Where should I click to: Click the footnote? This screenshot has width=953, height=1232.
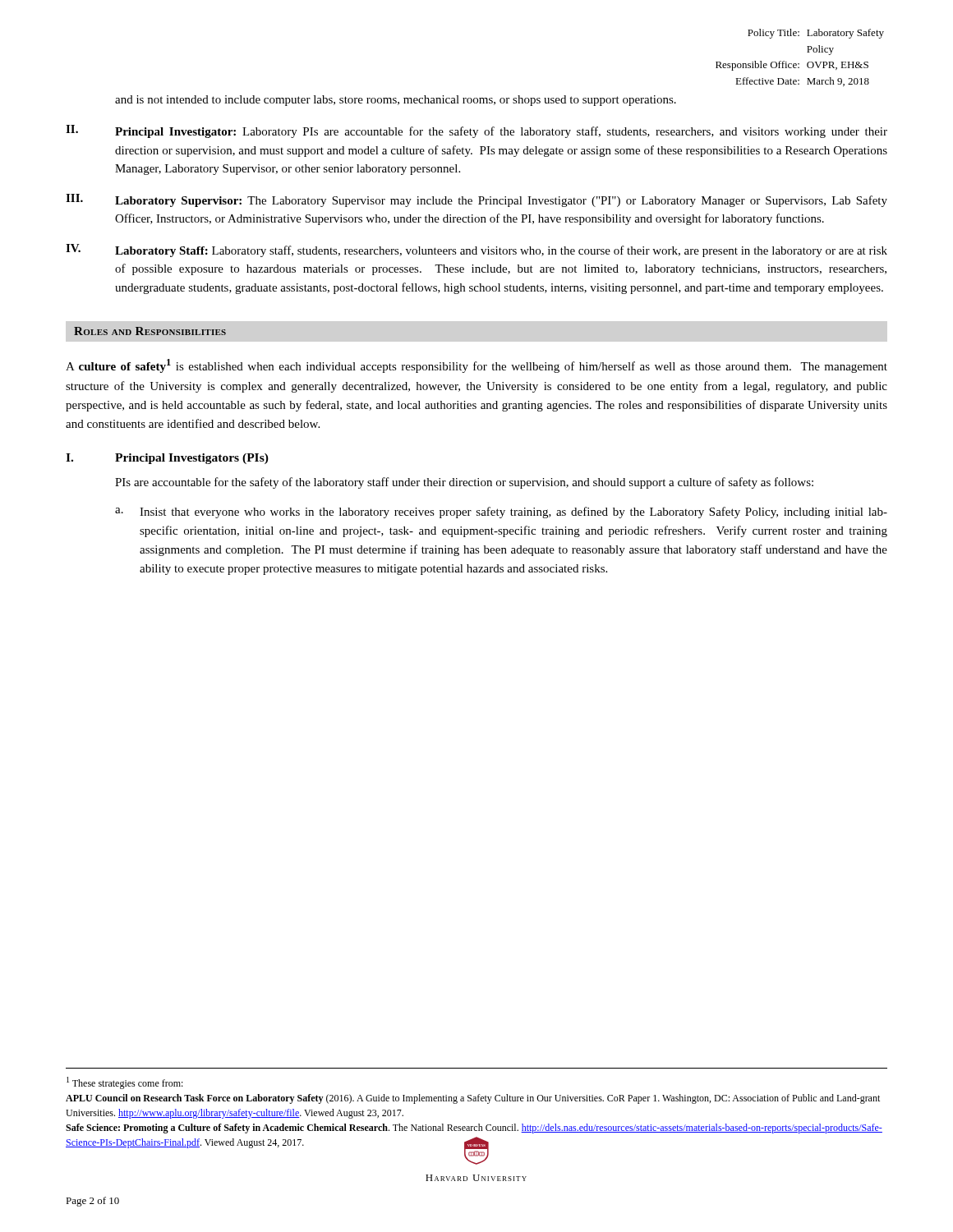pyautogui.click(x=474, y=1112)
